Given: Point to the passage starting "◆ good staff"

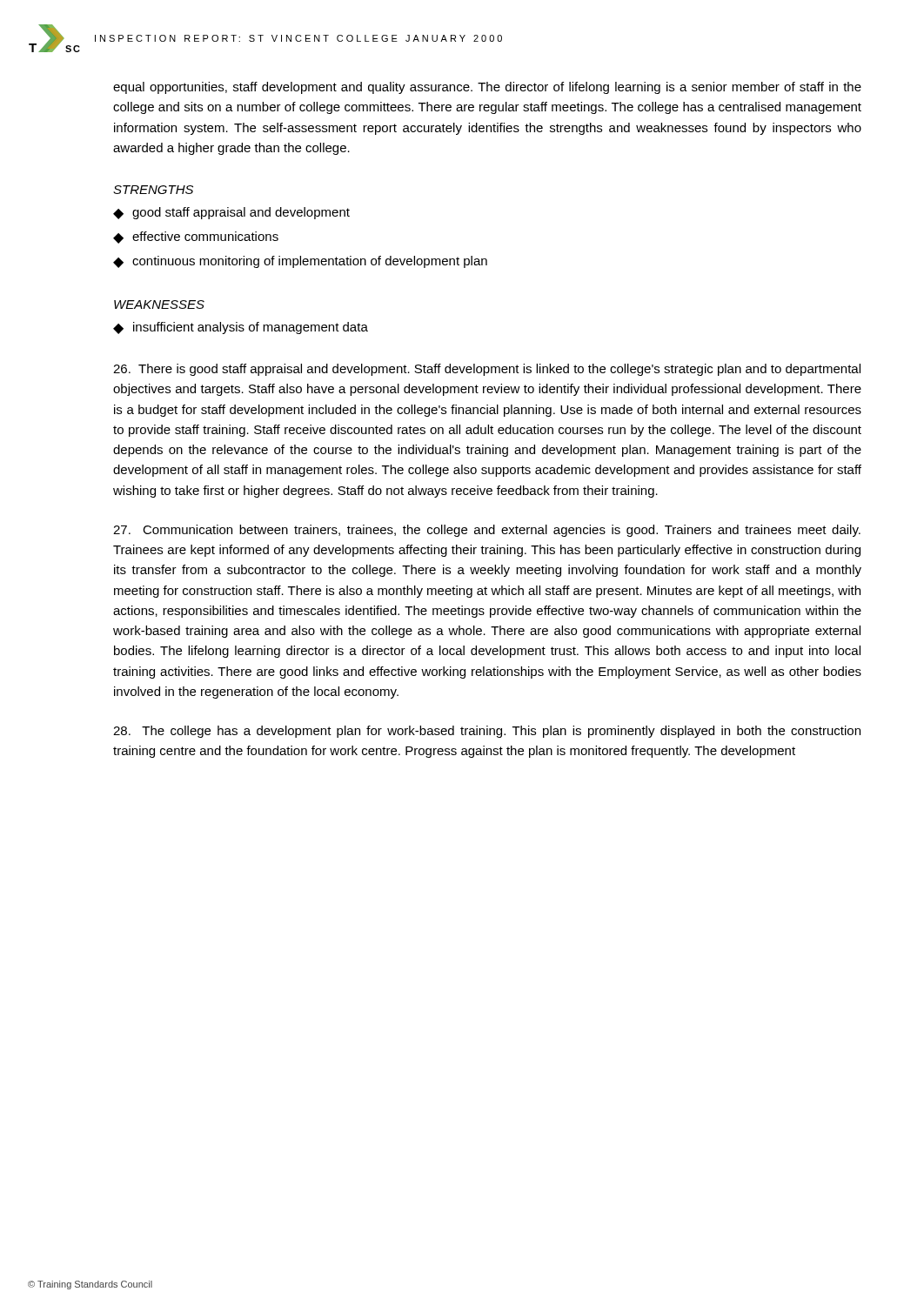Looking at the screenshot, I should coord(231,213).
